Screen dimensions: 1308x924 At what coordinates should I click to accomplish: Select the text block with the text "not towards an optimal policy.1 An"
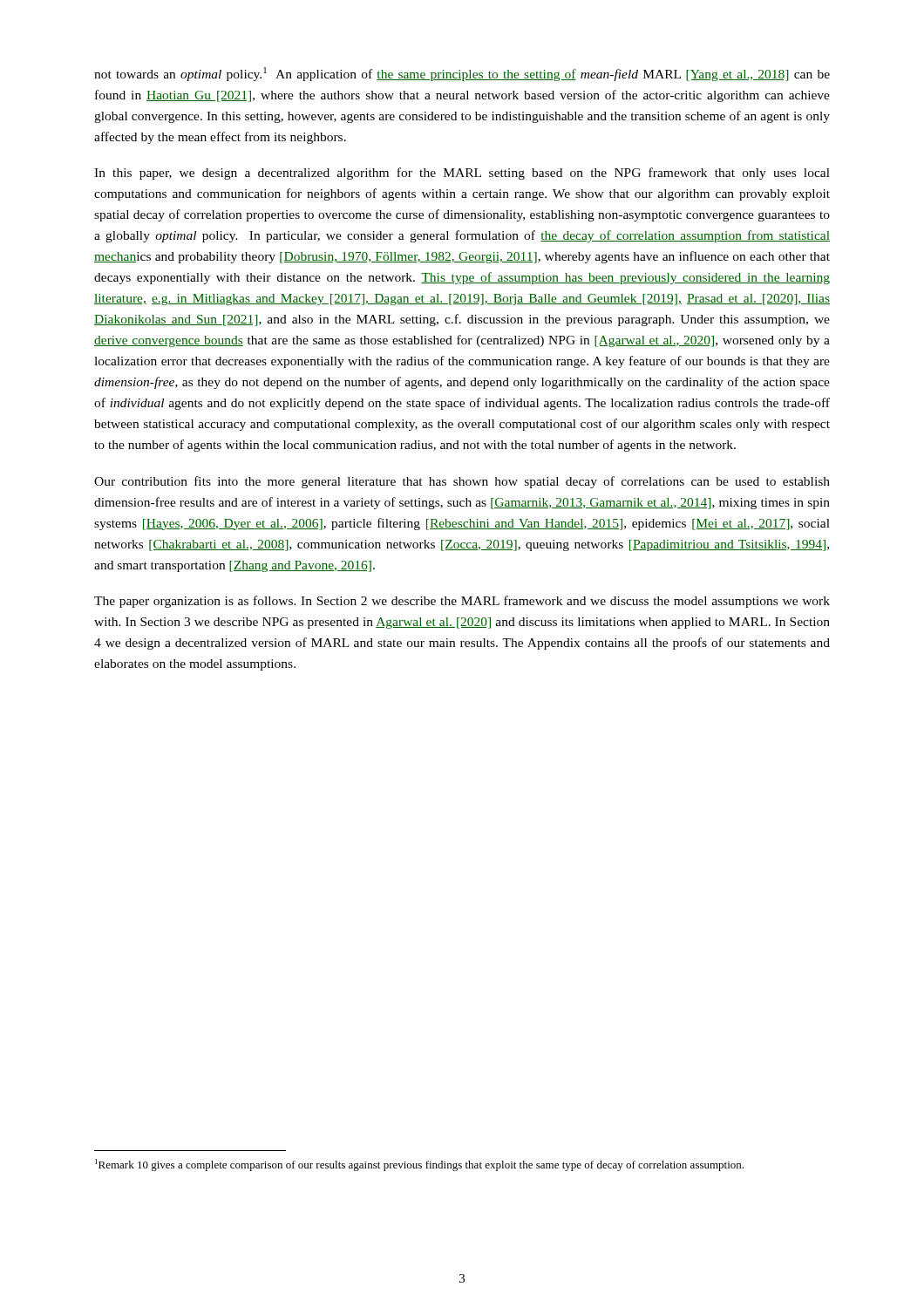click(462, 105)
